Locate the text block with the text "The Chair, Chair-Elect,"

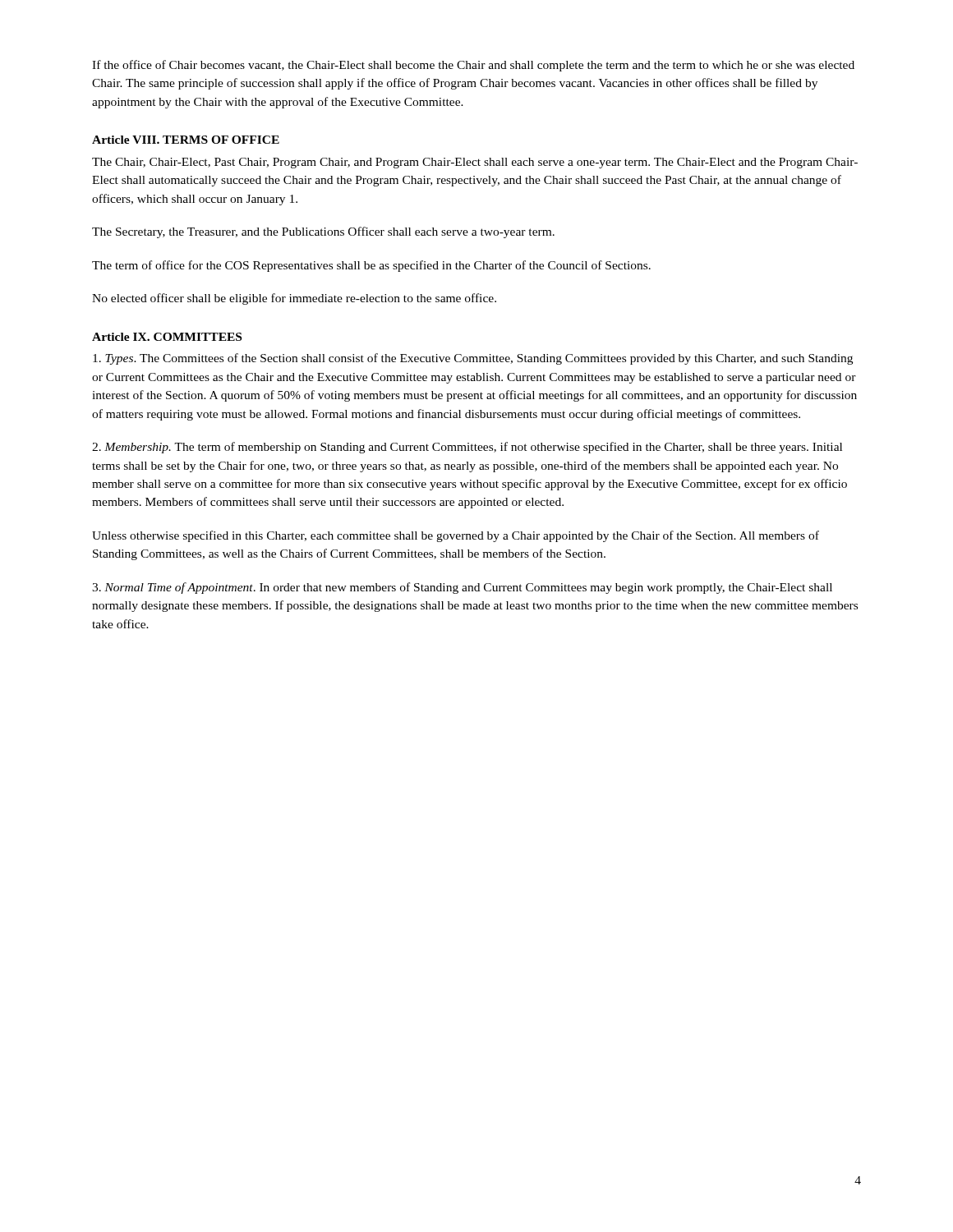pos(475,180)
